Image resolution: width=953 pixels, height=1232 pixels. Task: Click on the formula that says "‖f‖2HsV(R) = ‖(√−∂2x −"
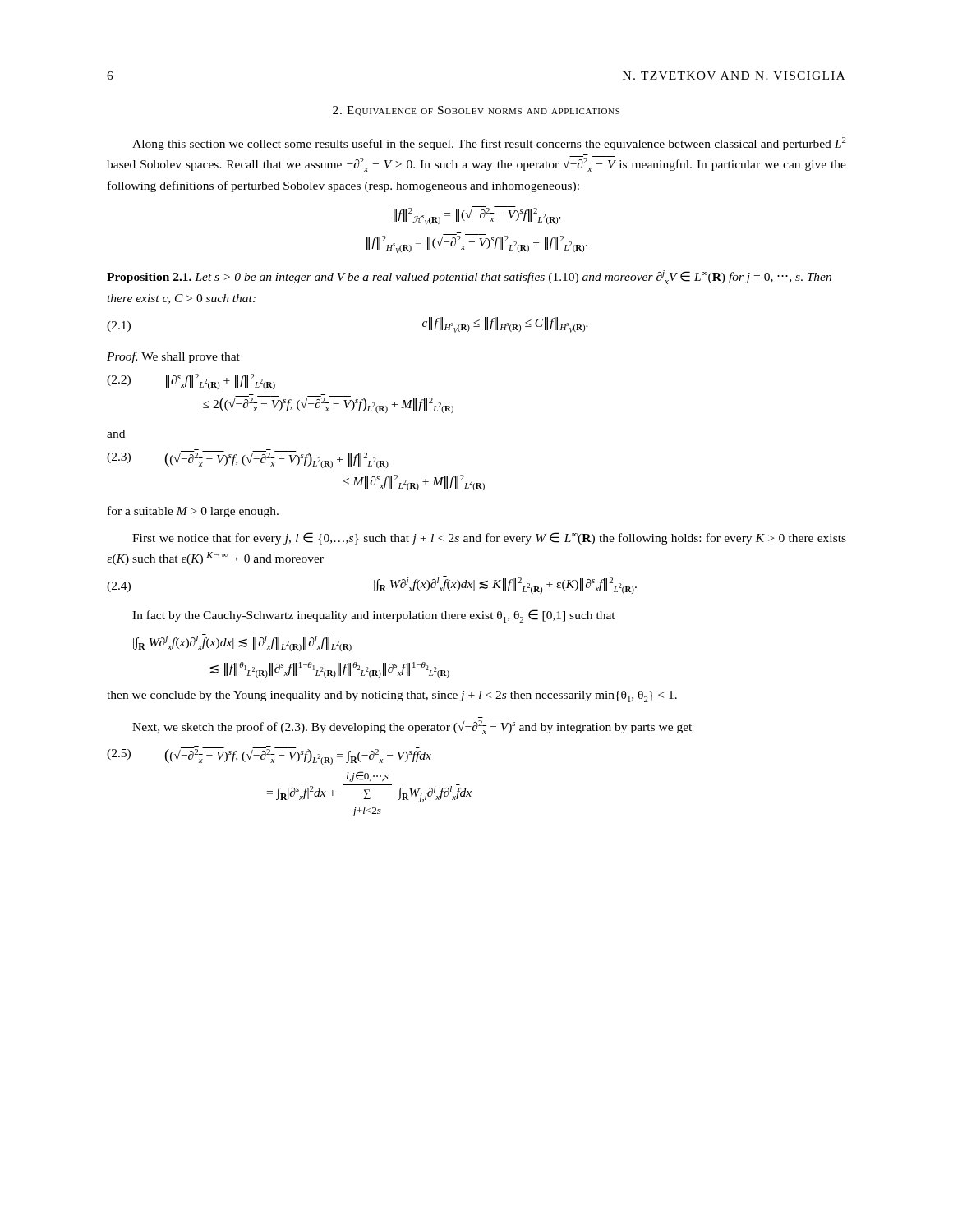coord(476,244)
